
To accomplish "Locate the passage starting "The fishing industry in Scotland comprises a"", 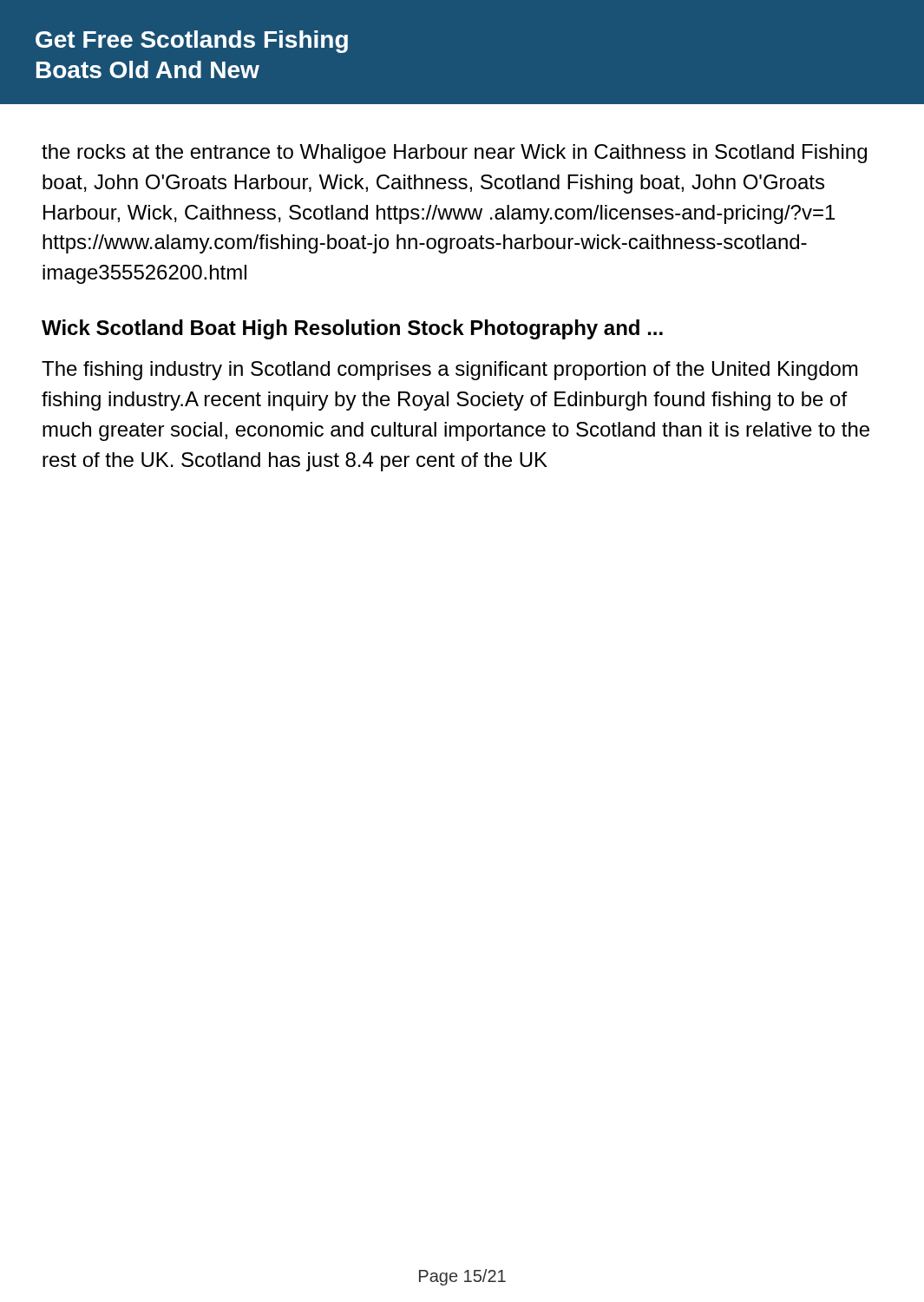I will [x=456, y=414].
